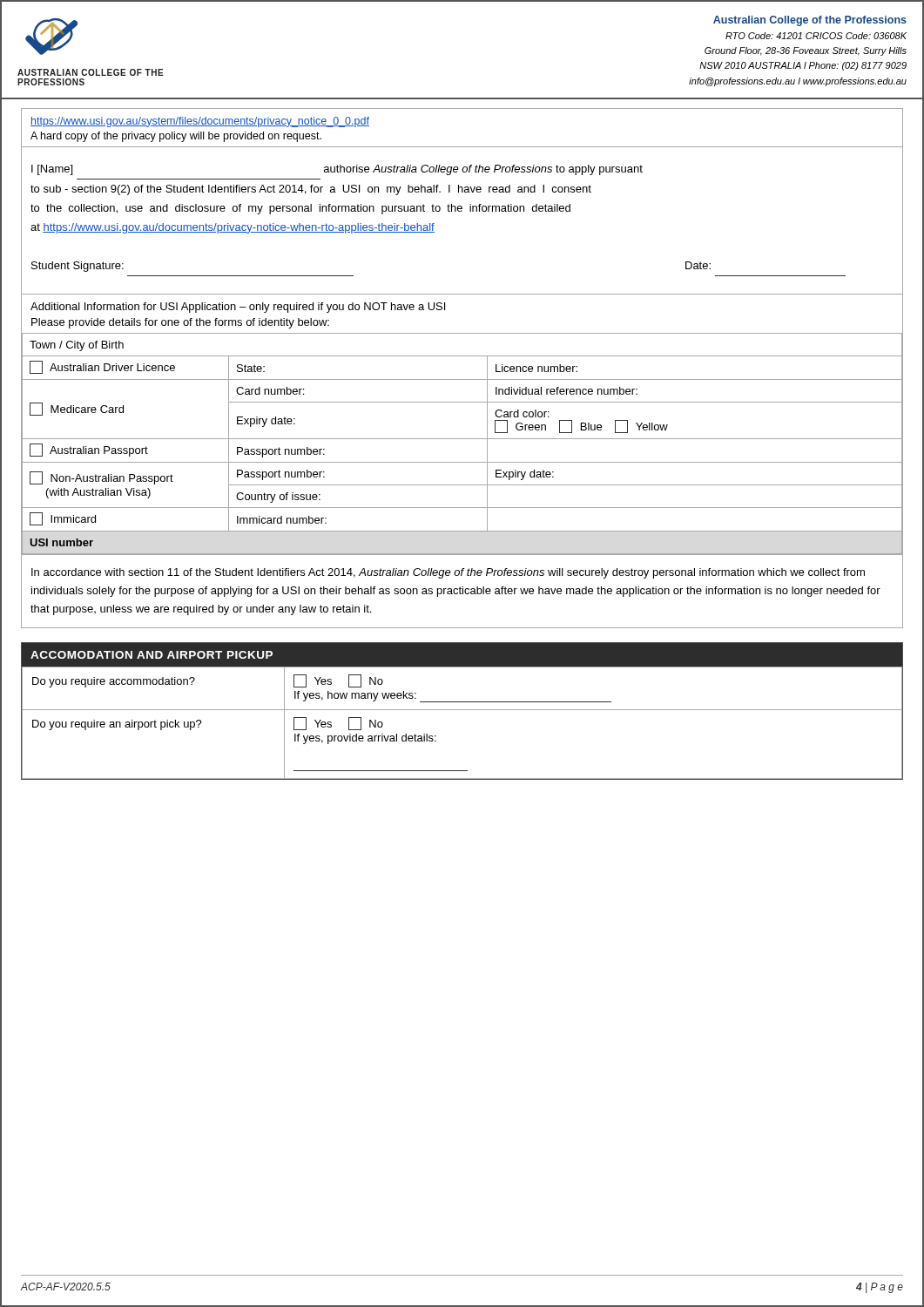Screen dimensions: 1307x924
Task: Locate the block starting "Please provide details for one of the"
Action: [180, 322]
